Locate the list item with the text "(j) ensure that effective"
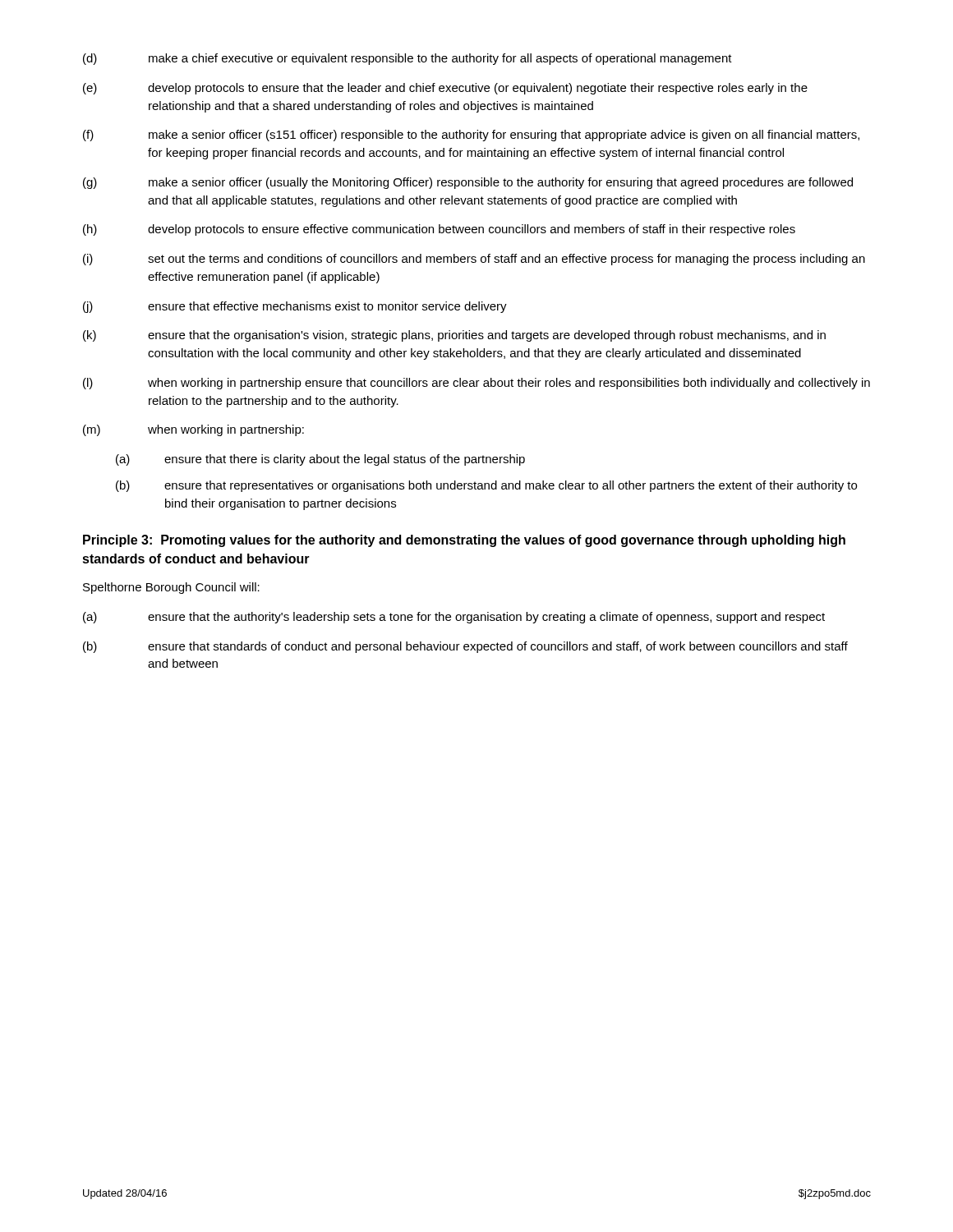The height and width of the screenshot is (1232, 953). click(476, 306)
